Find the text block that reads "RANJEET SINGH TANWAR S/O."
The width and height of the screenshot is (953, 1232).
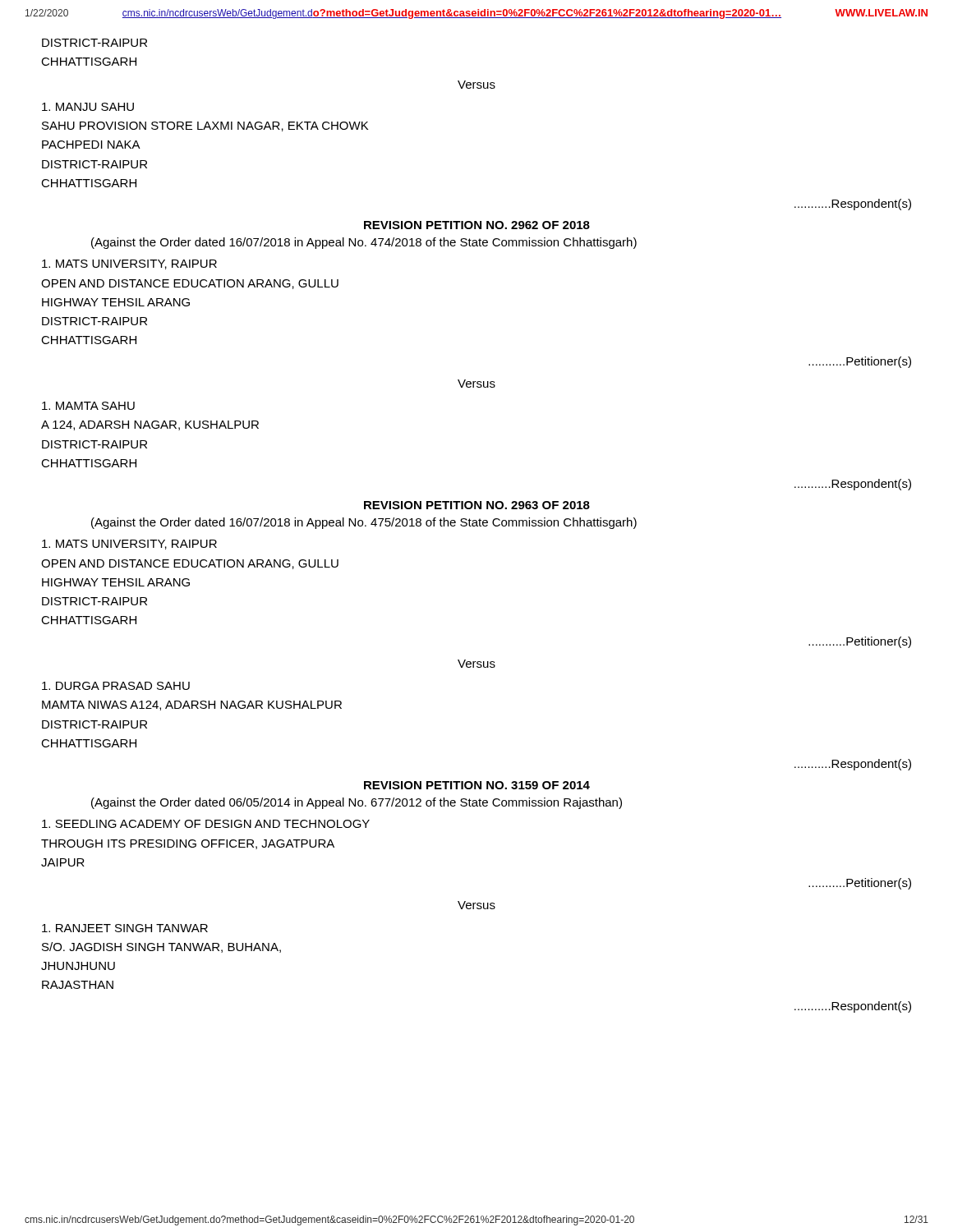click(161, 956)
